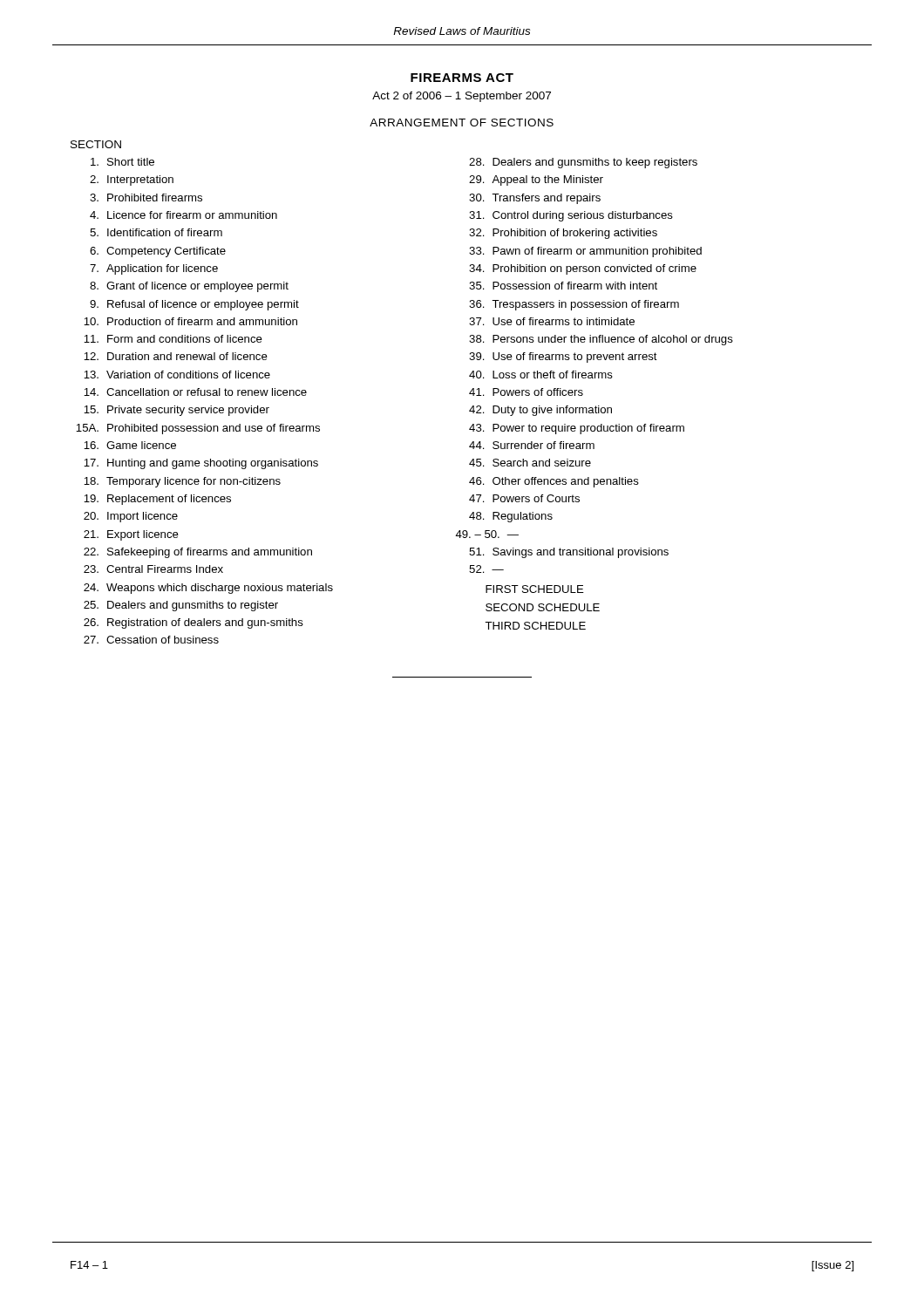The image size is (924, 1308).
Task: Locate the list item with the text "20. Import licence"
Action: coord(131,517)
